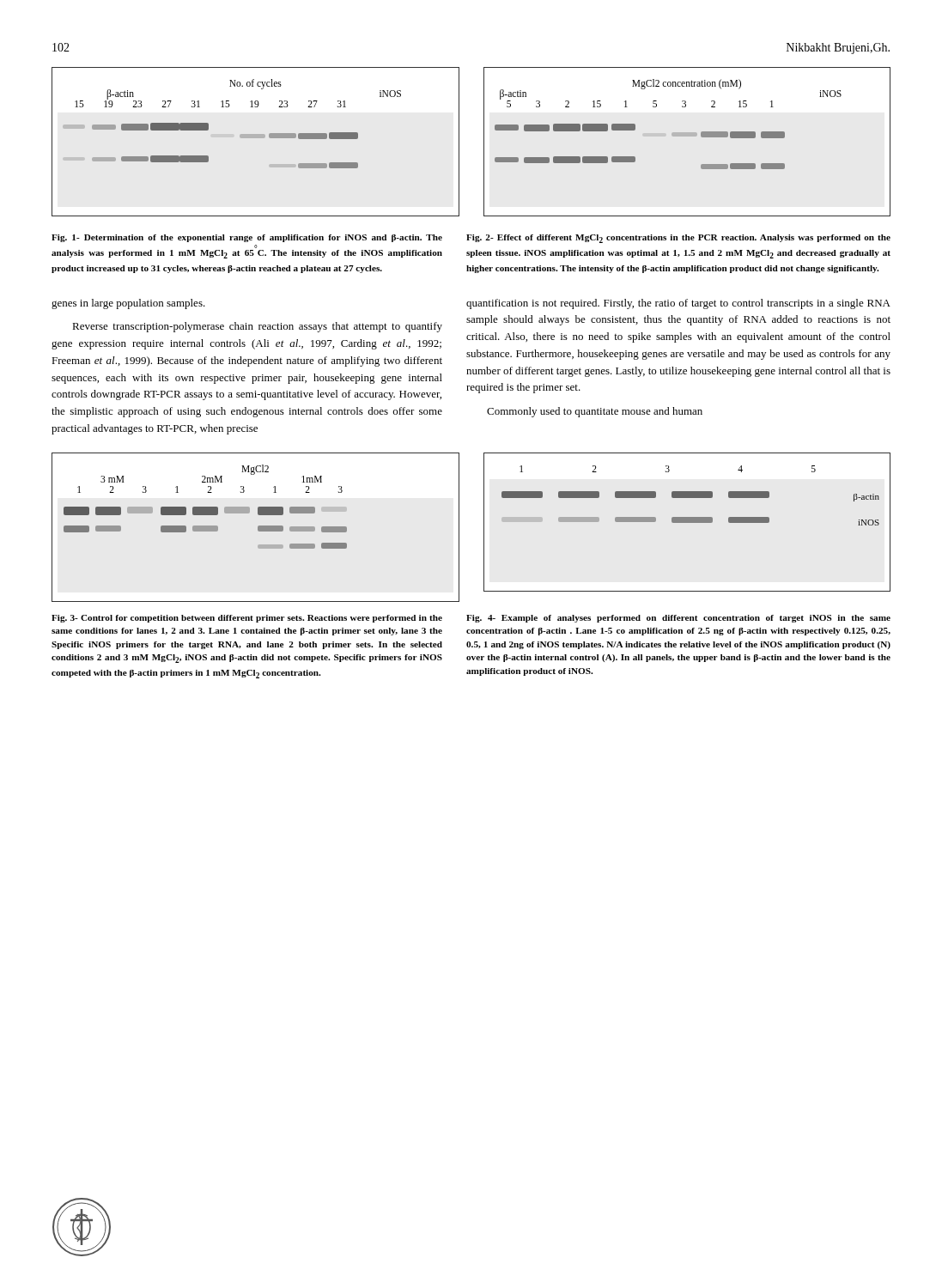Point to the block starting "Fig. 2- Effect"

tap(678, 253)
